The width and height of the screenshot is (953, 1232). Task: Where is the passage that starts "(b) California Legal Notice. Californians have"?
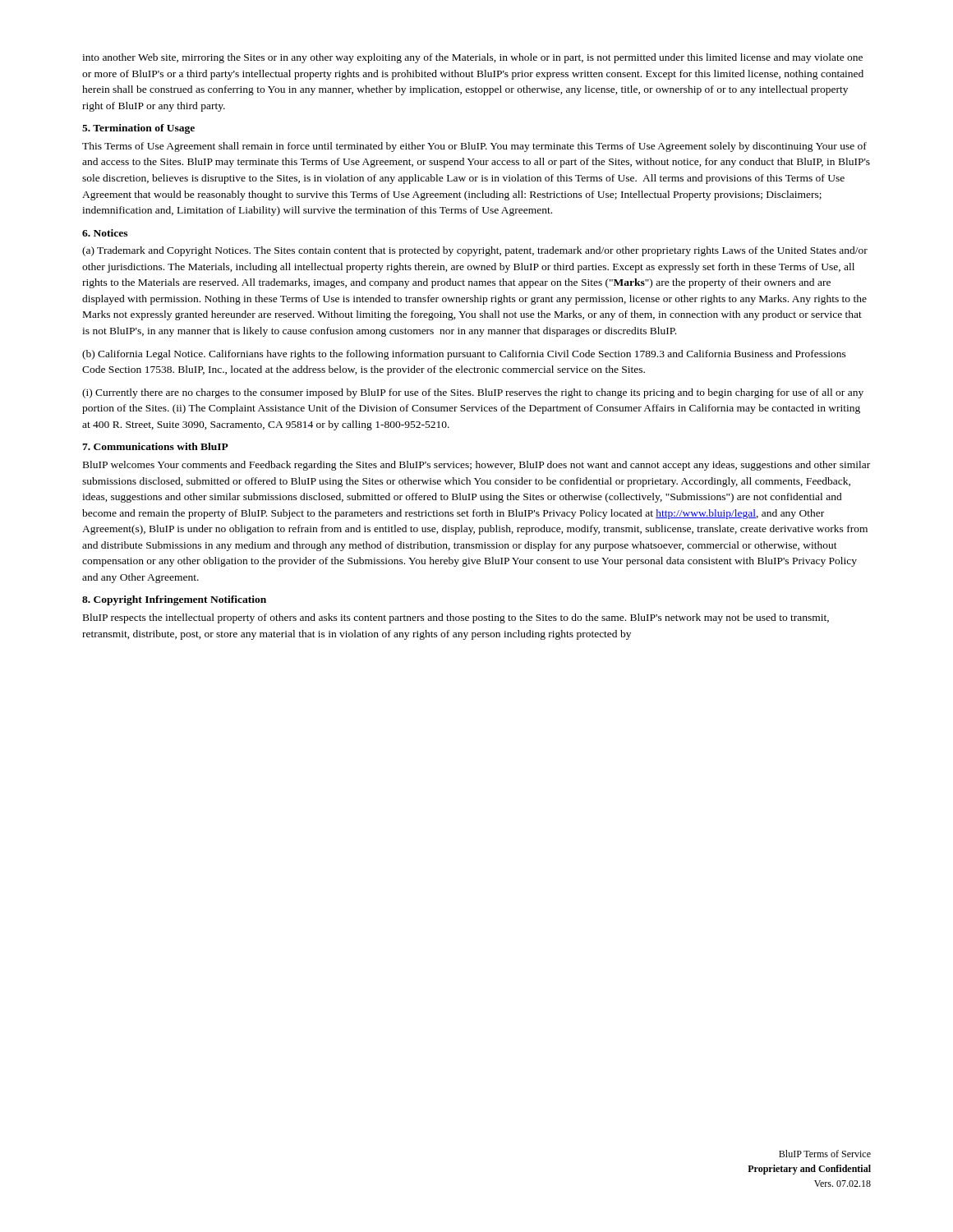click(464, 361)
